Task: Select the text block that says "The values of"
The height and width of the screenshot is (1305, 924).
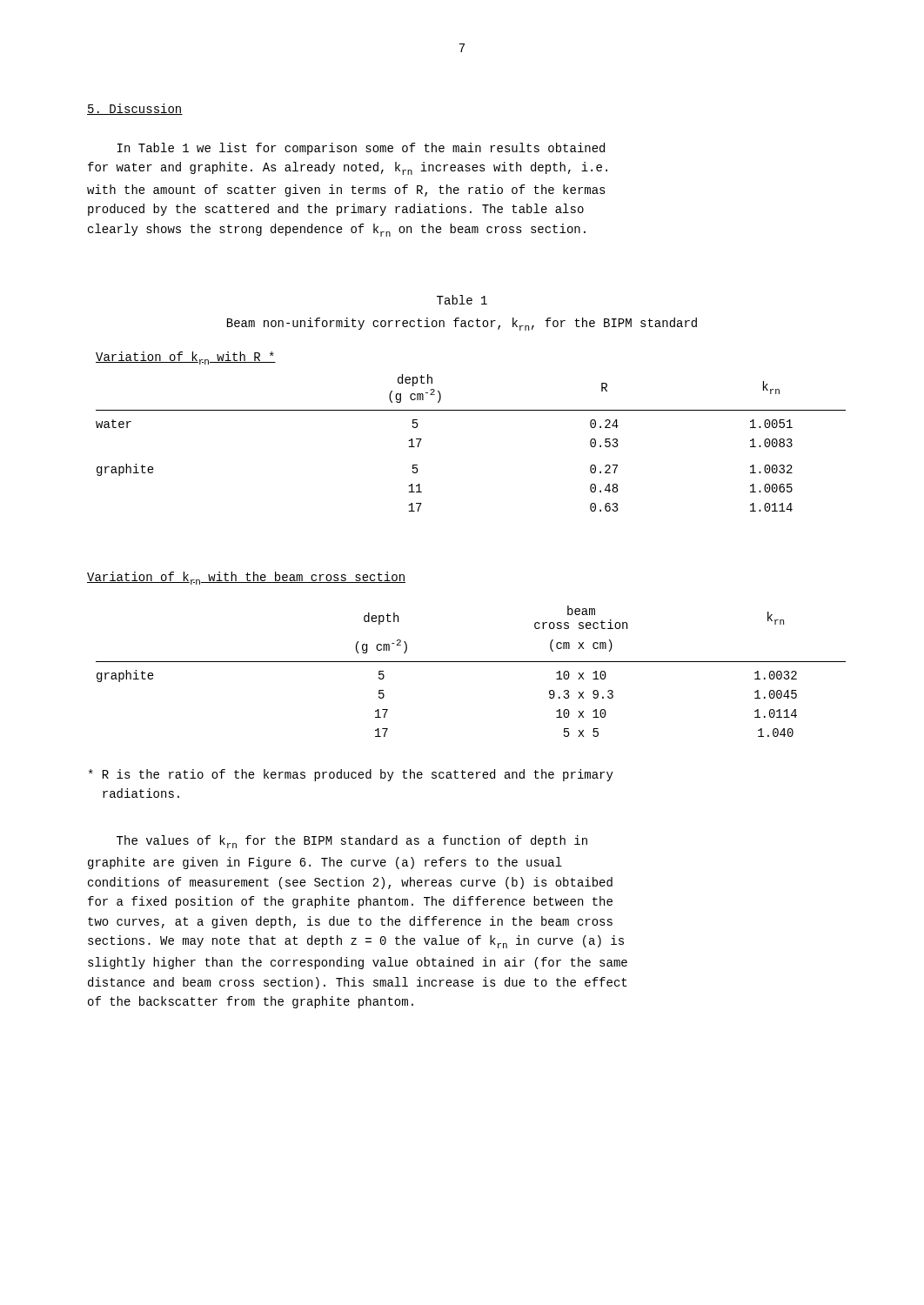Action: (x=357, y=922)
